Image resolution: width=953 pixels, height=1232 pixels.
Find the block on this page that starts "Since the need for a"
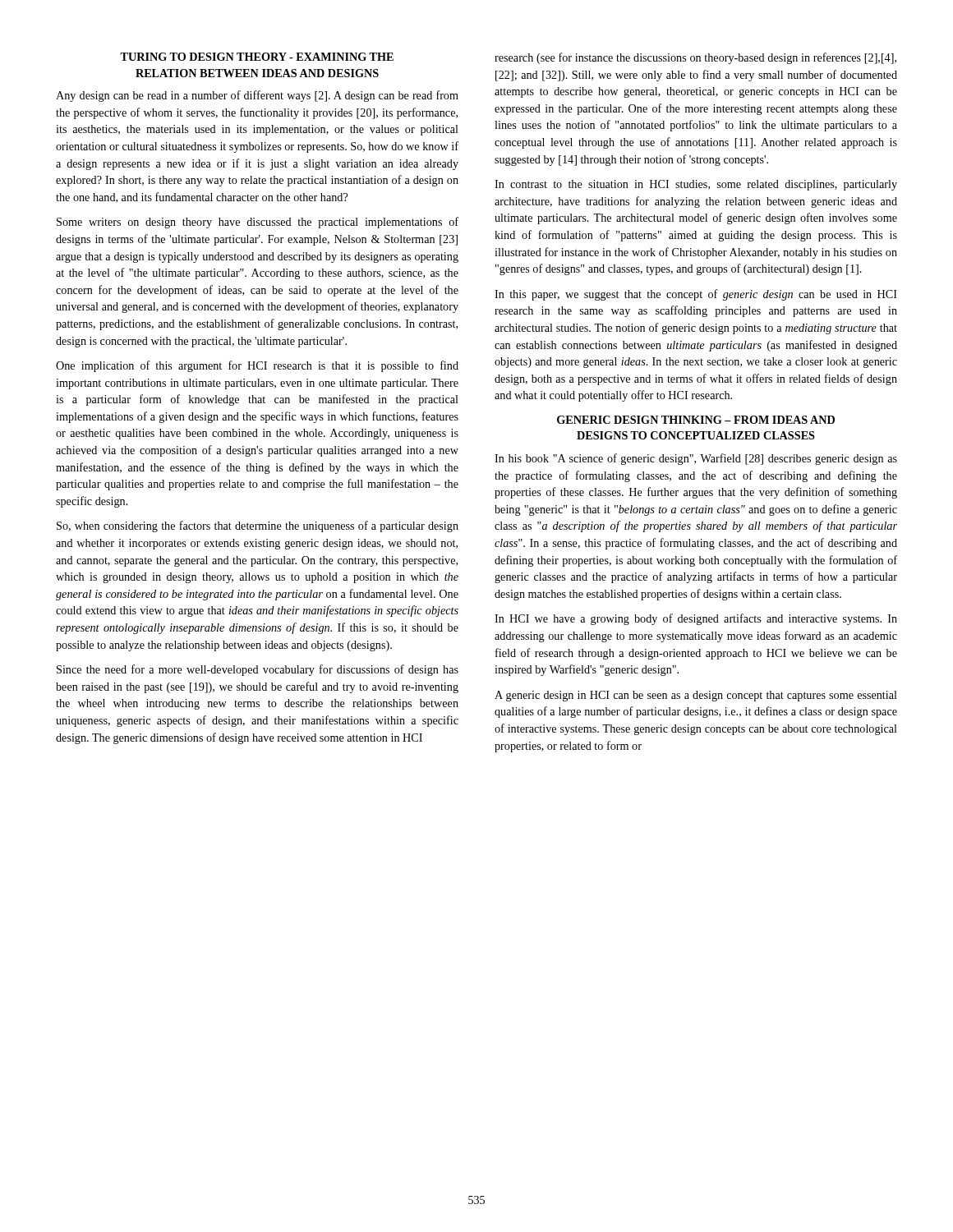point(257,703)
